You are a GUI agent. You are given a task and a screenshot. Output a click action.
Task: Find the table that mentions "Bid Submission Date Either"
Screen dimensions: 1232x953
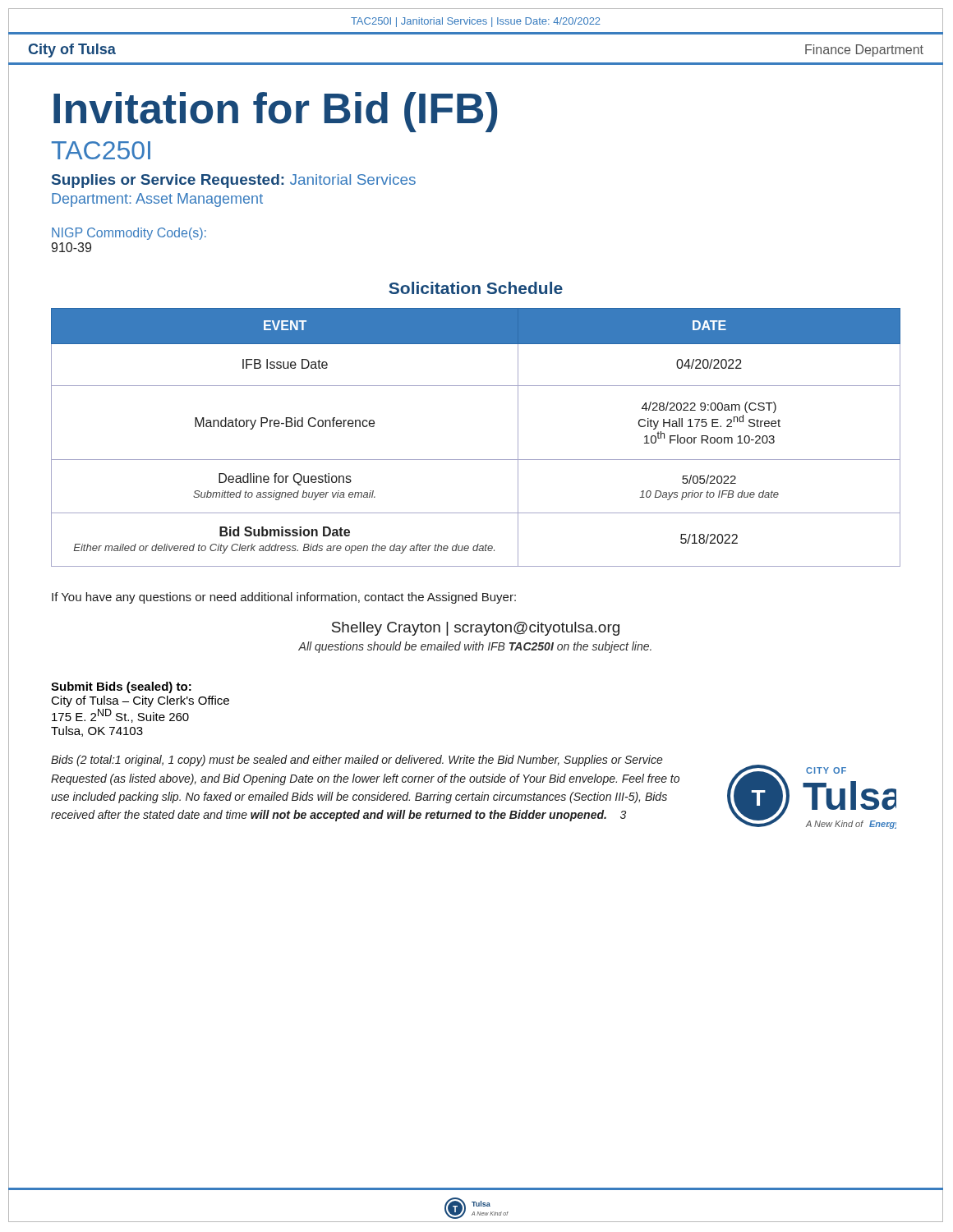(476, 437)
